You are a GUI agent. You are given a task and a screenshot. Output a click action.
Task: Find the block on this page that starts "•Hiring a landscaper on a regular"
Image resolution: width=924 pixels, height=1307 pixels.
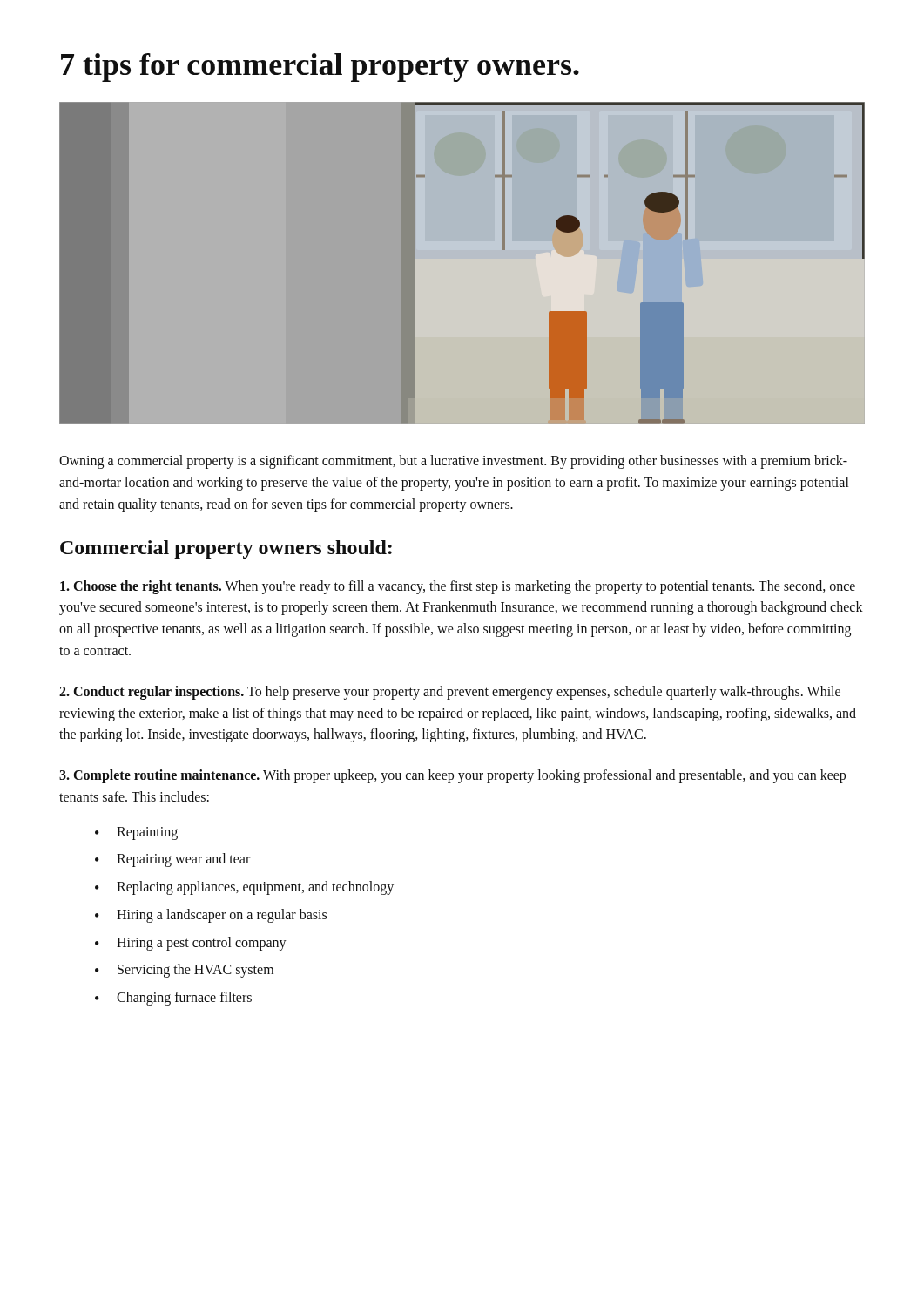pos(211,916)
